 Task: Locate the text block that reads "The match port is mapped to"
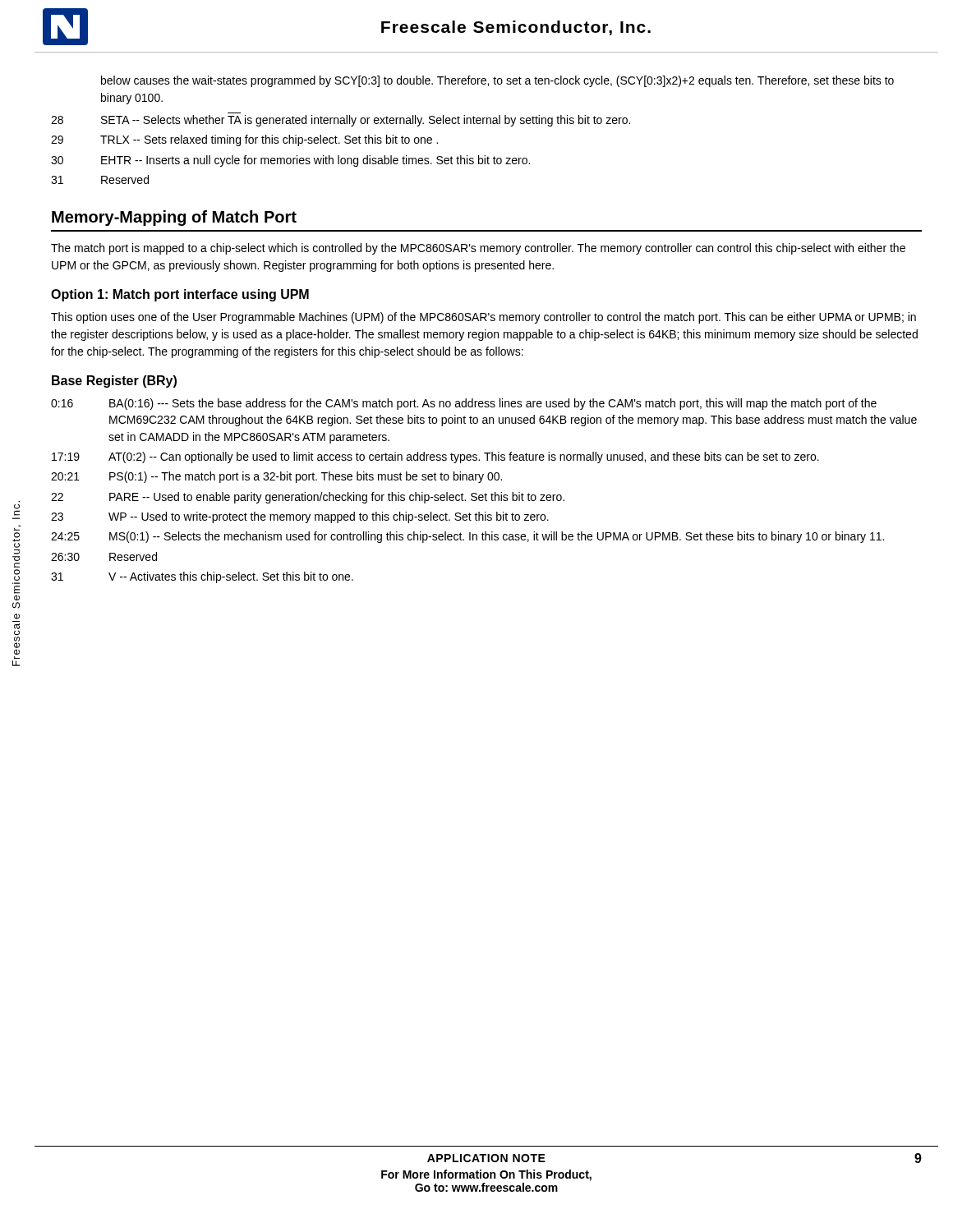pos(478,257)
